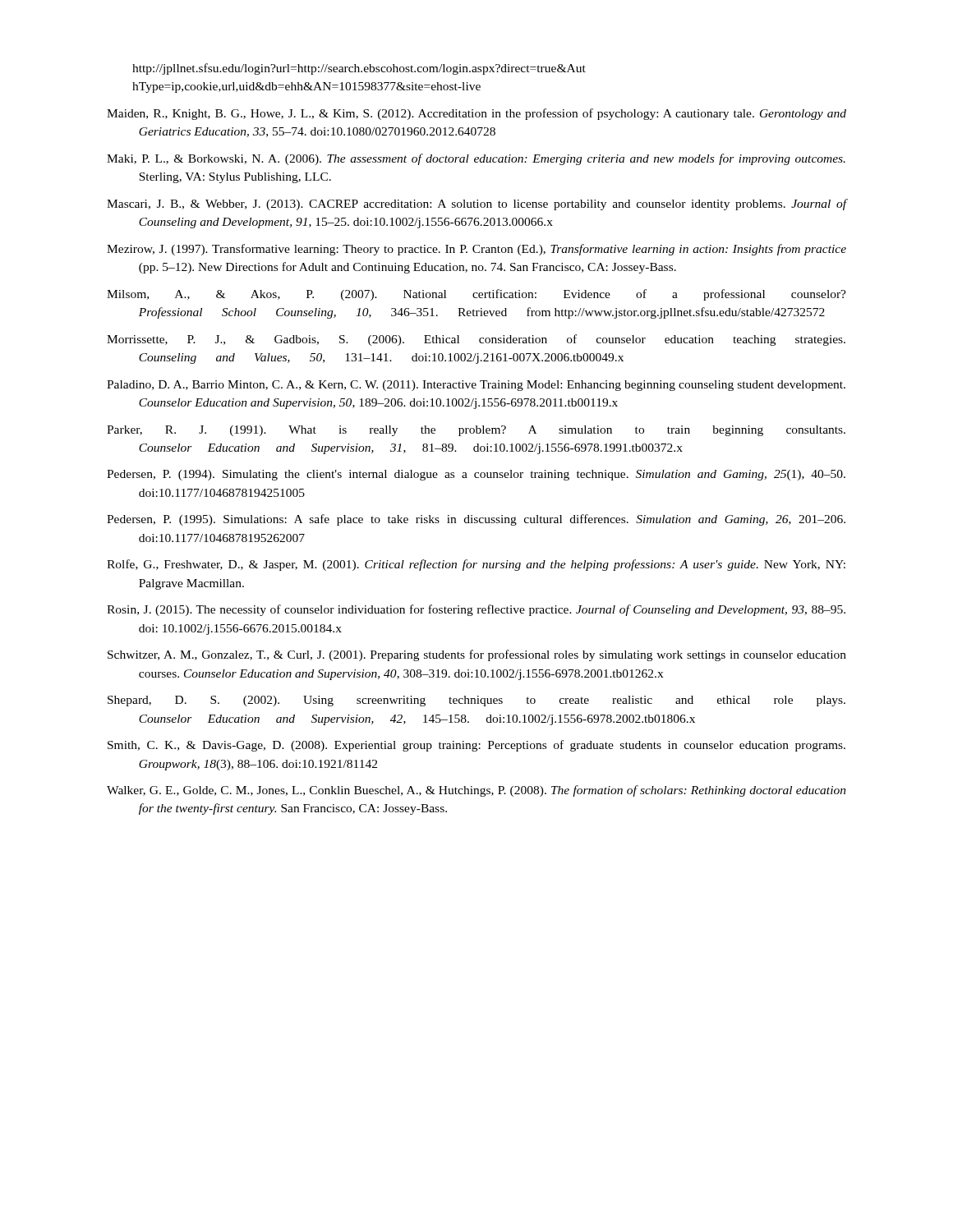Click the passage that begins "Walker, G. E., Golde,"
The height and width of the screenshot is (1232, 953).
[476, 799]
